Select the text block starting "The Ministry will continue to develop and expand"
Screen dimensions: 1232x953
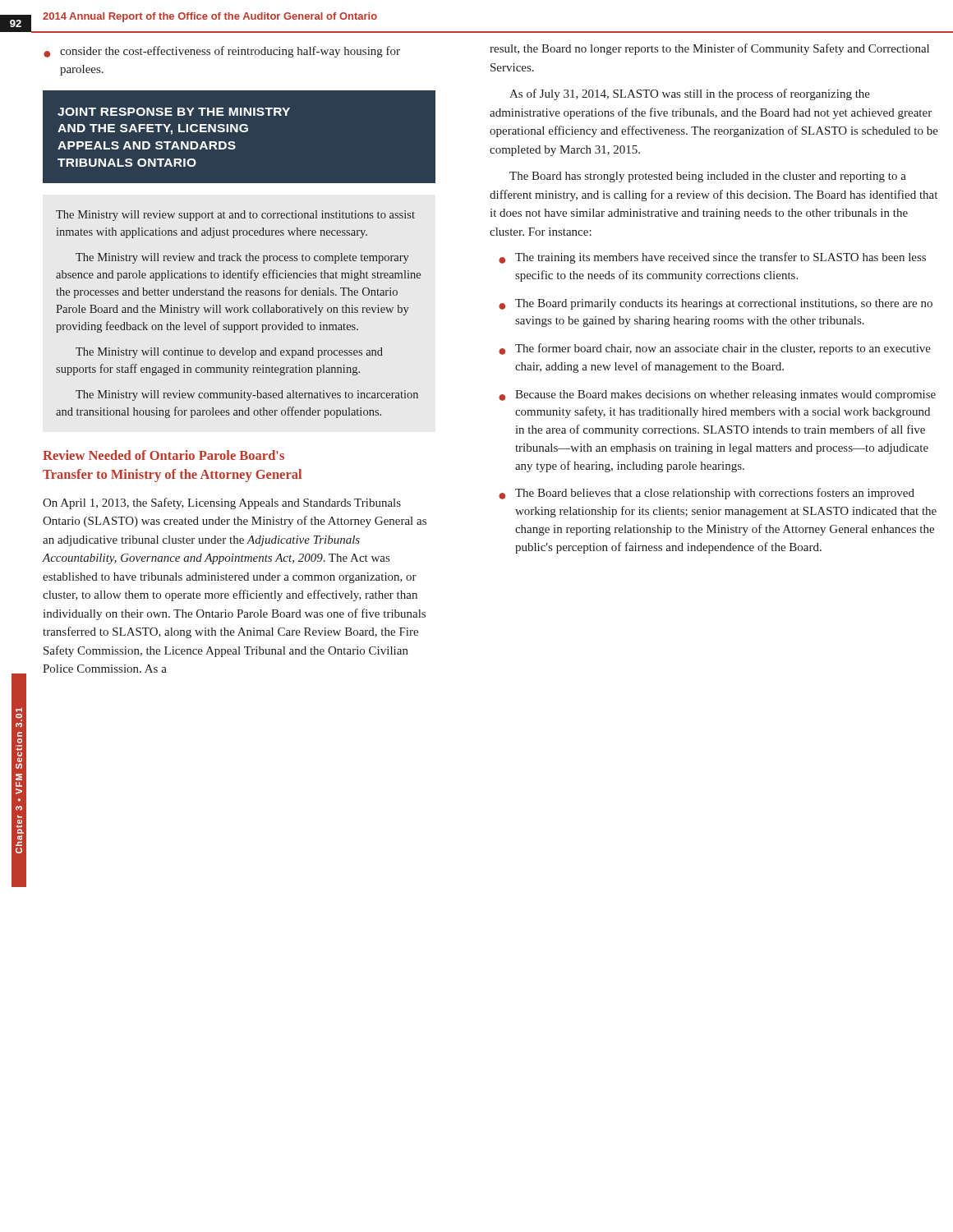tap(219, 360)
